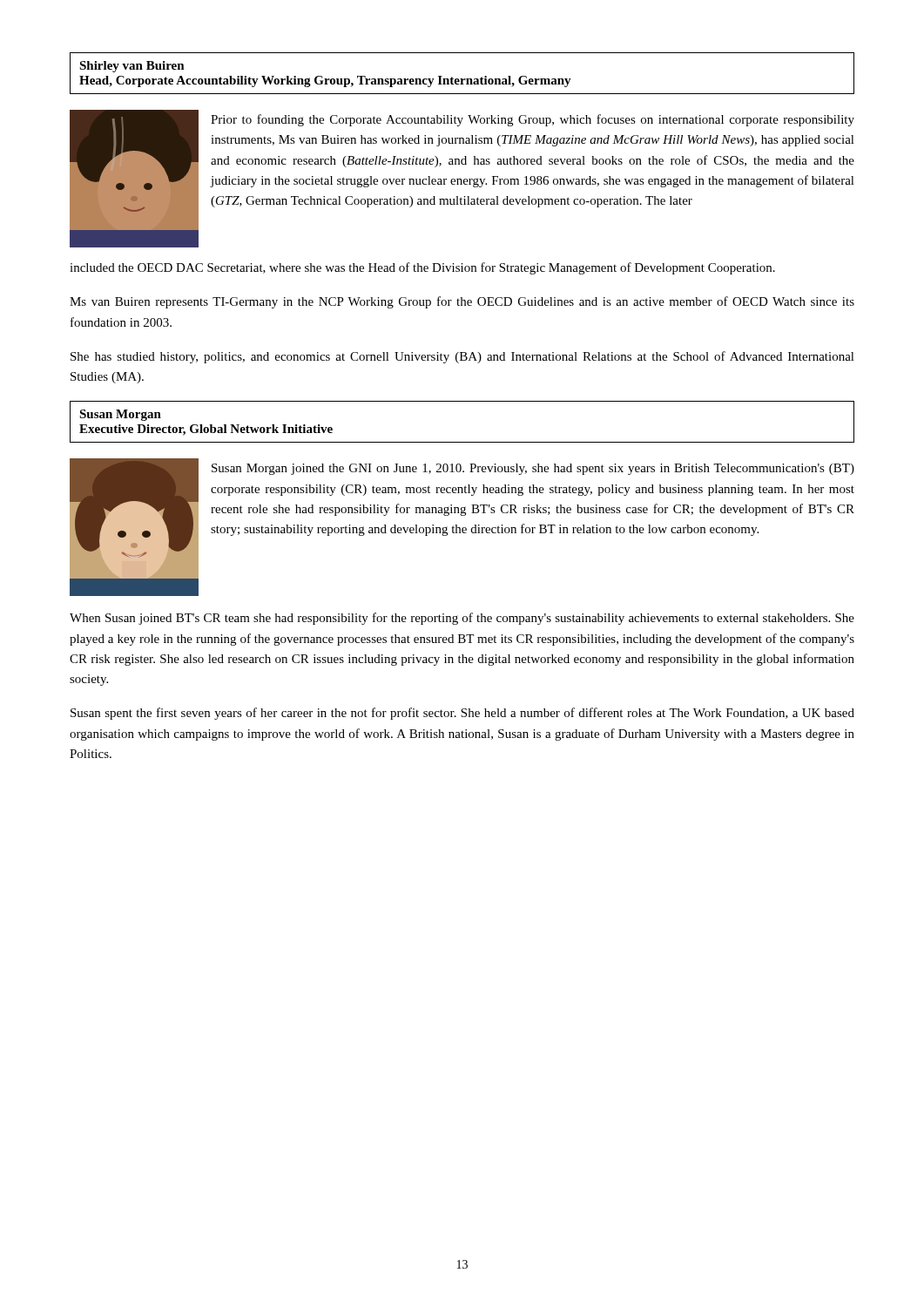
Task: Point to the element starting "included the OECD DAC Secretariat, where"
Action: [x=423, y=267]
